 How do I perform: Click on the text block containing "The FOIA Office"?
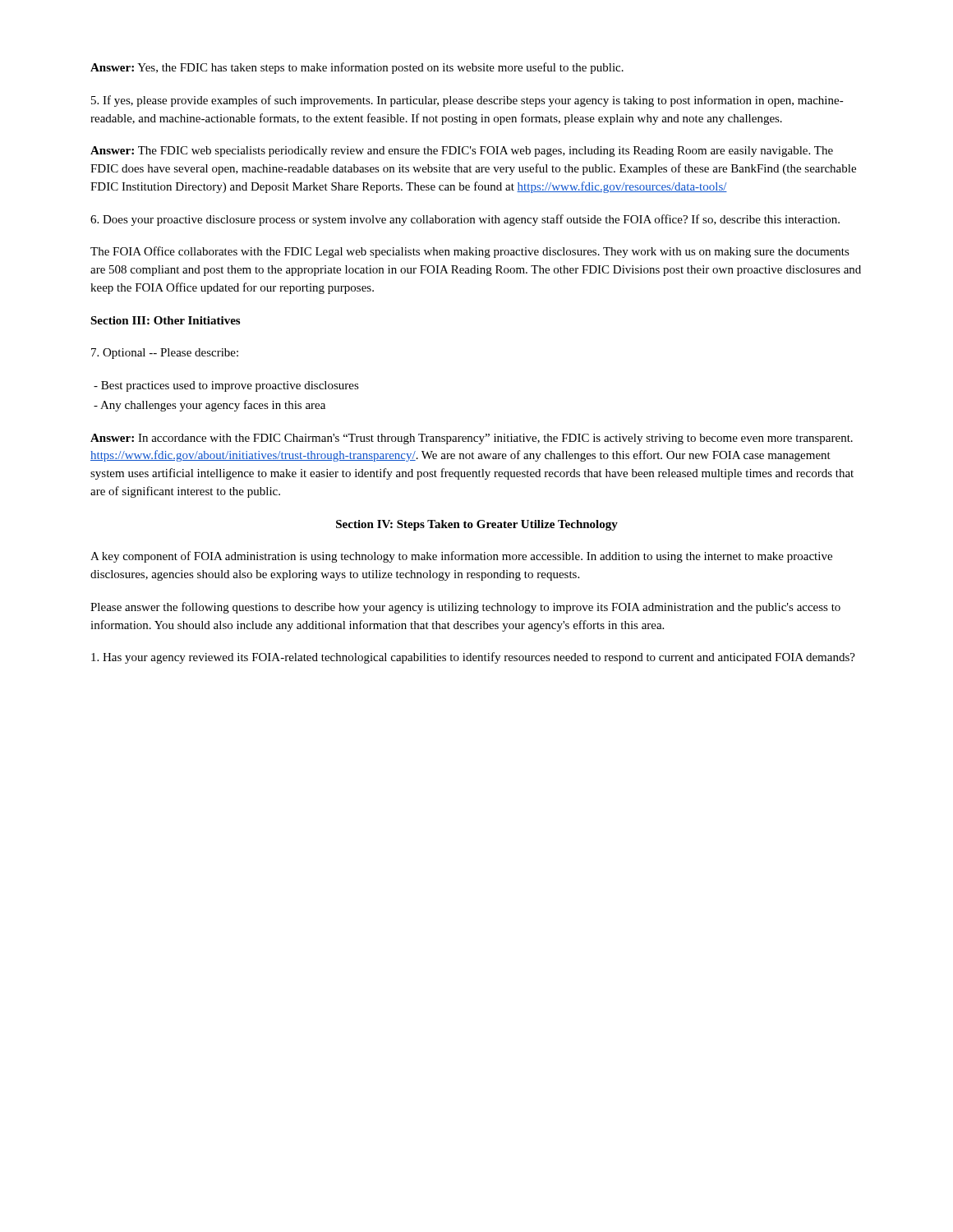476,269
